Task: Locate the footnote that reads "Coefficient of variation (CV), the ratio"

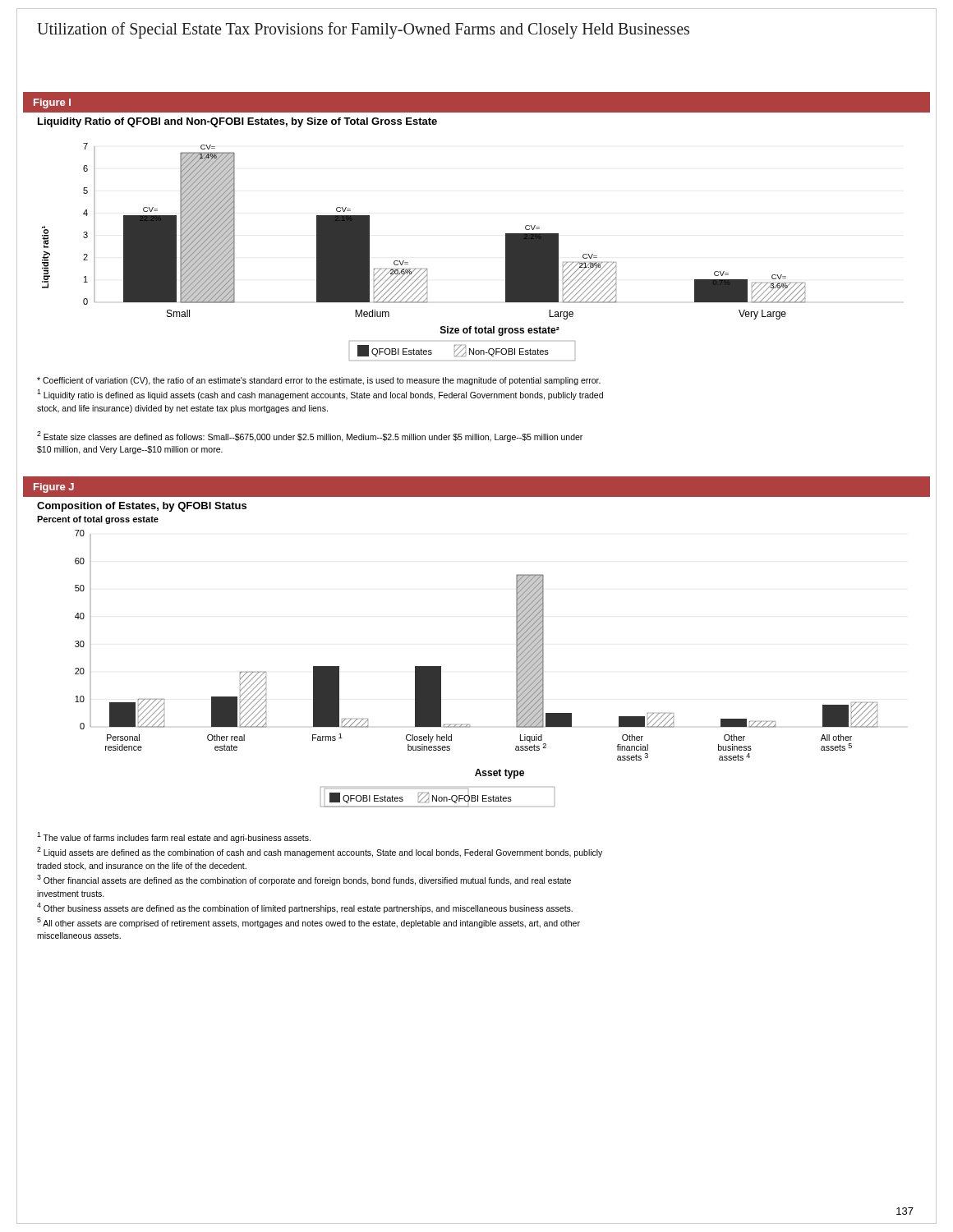Action: (320, 415)
